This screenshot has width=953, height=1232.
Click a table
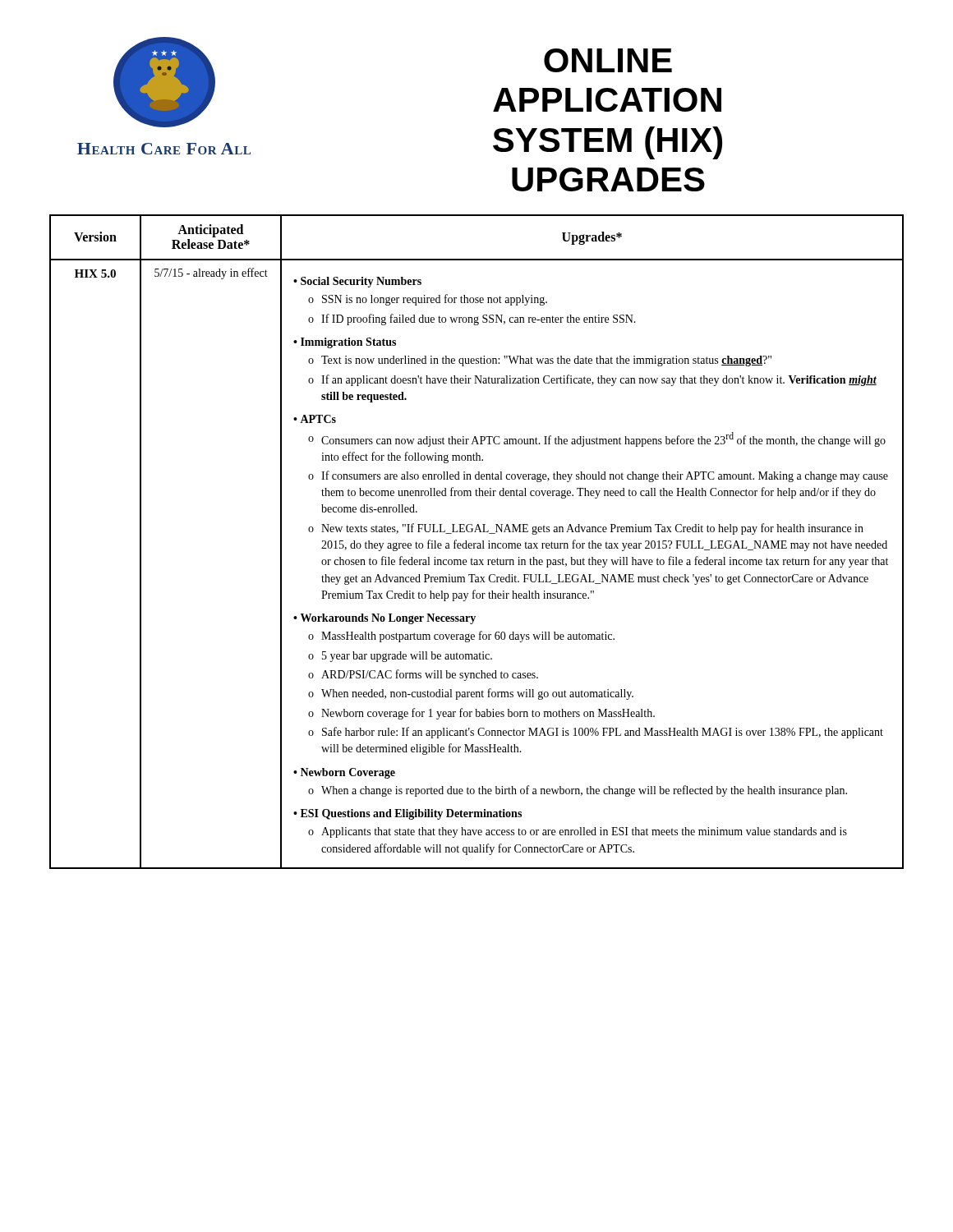click(476, 542)
